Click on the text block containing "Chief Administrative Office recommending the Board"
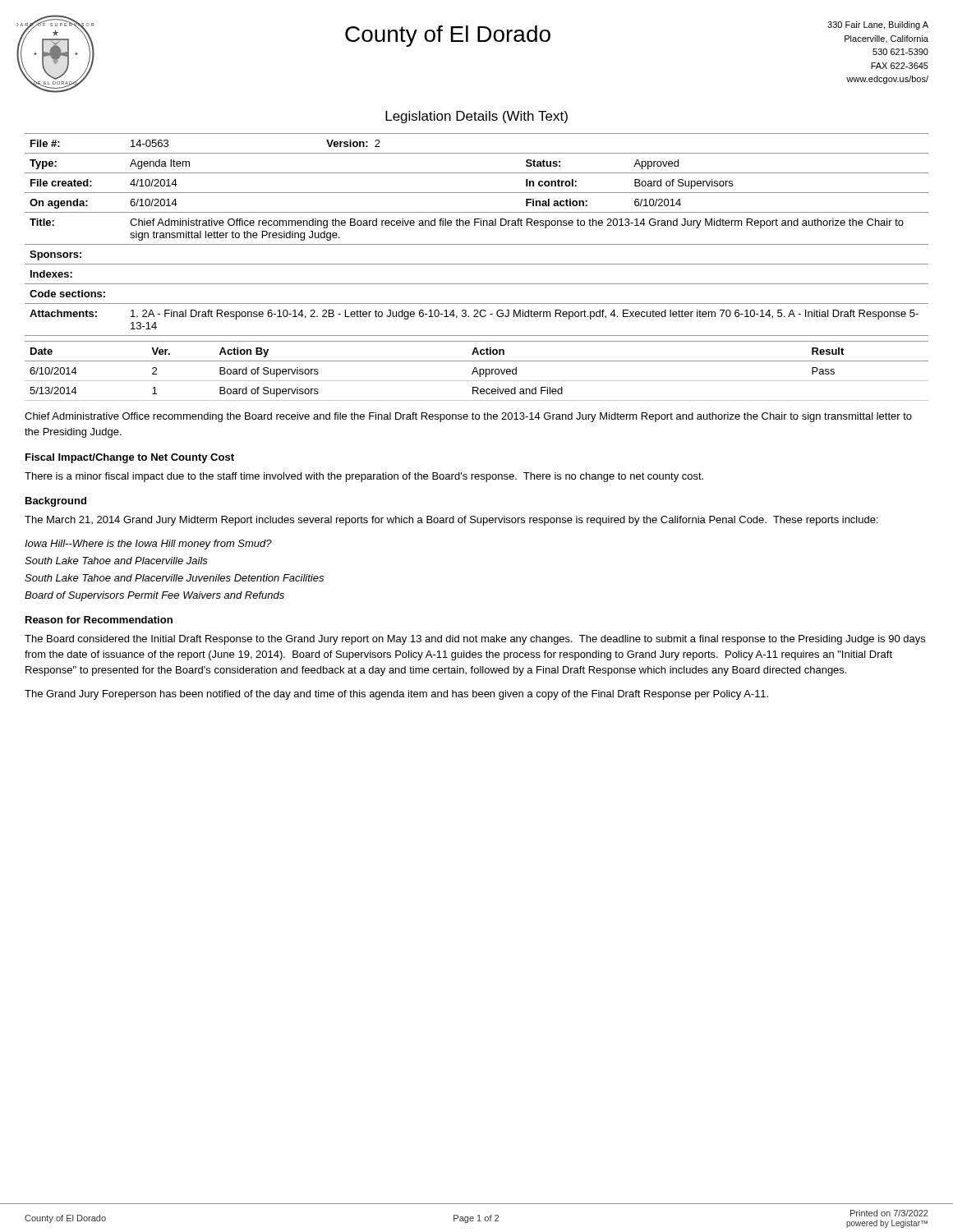Viewport: 953px width, 1232px height. [468, 424]
